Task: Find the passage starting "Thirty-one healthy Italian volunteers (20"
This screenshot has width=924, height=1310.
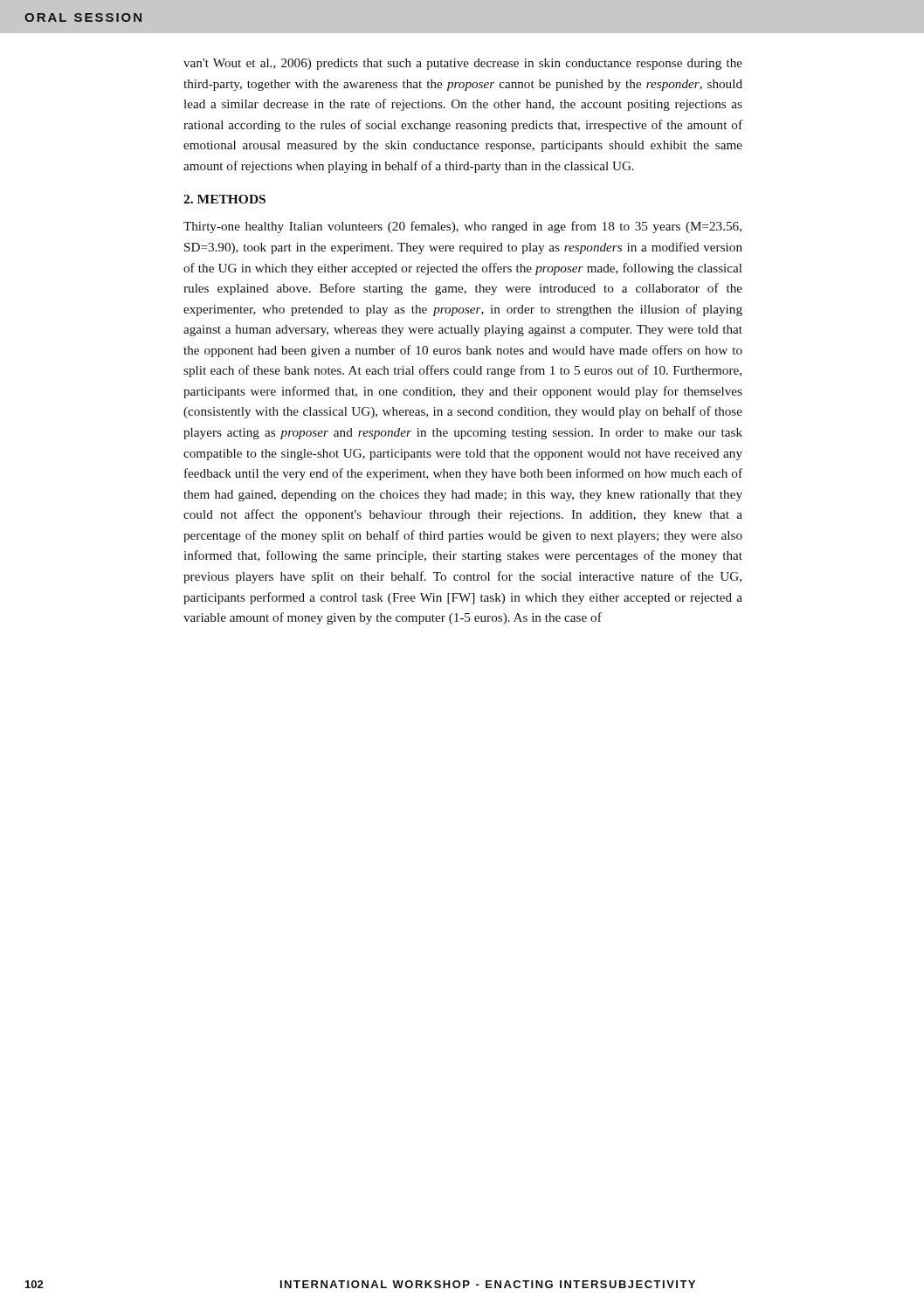Action: [x=463, y=422]
